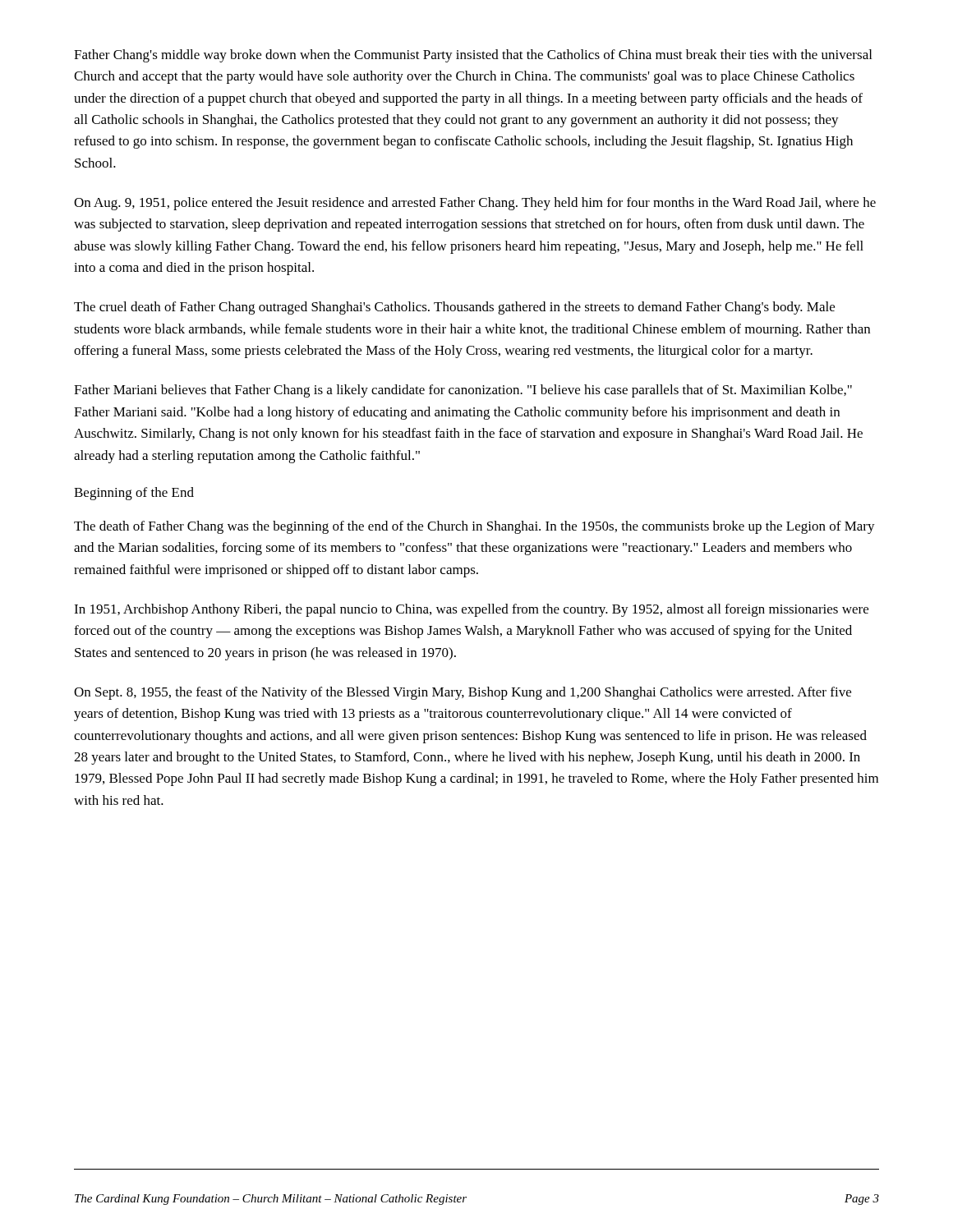Locate the text block with the text "Father Mariani believes that Father Chang is a"
The image size is (953, 1232).
[469, 423]
